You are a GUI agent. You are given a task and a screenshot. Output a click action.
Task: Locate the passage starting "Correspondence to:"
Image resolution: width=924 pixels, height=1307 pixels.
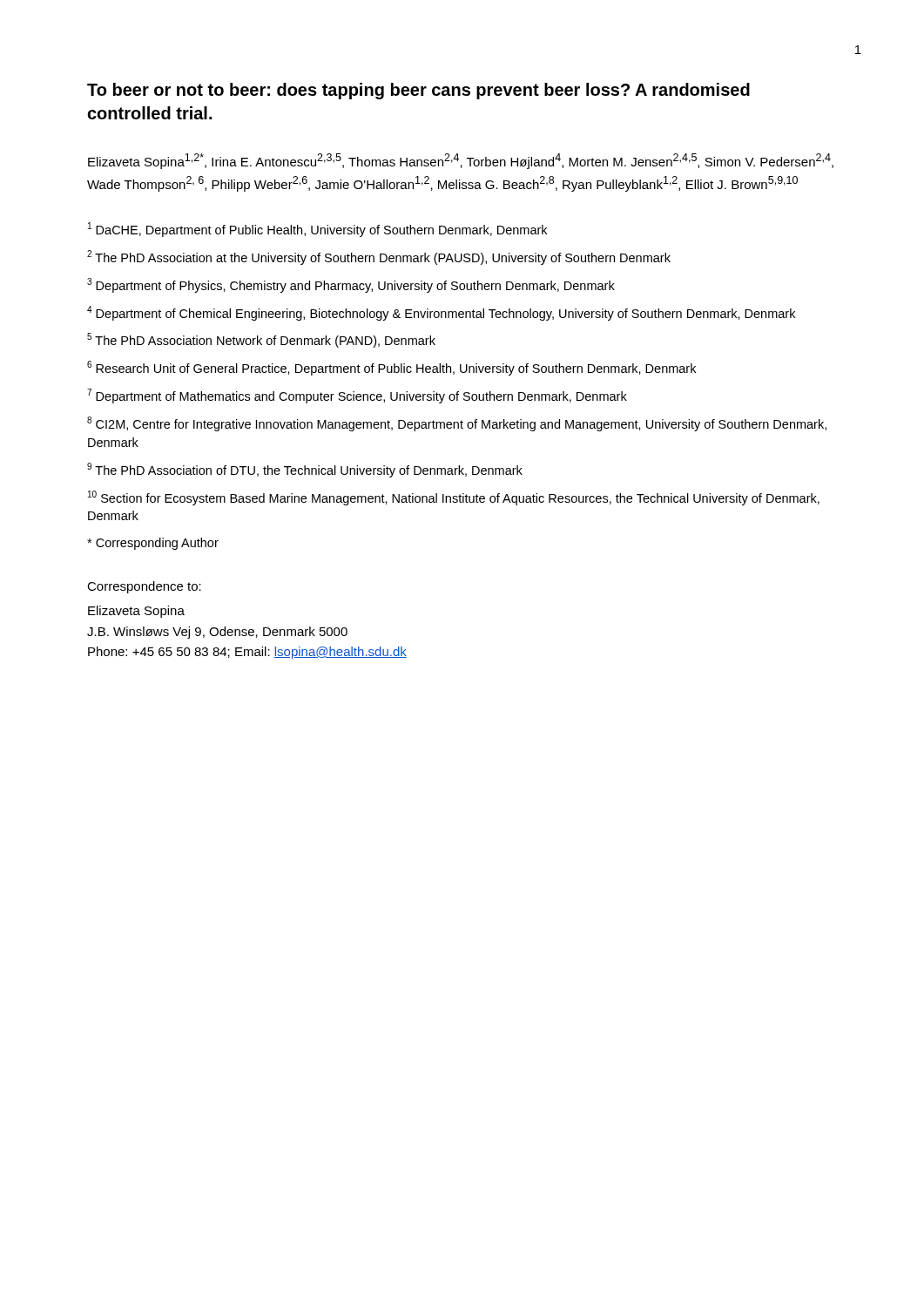[x=144, y=586]
